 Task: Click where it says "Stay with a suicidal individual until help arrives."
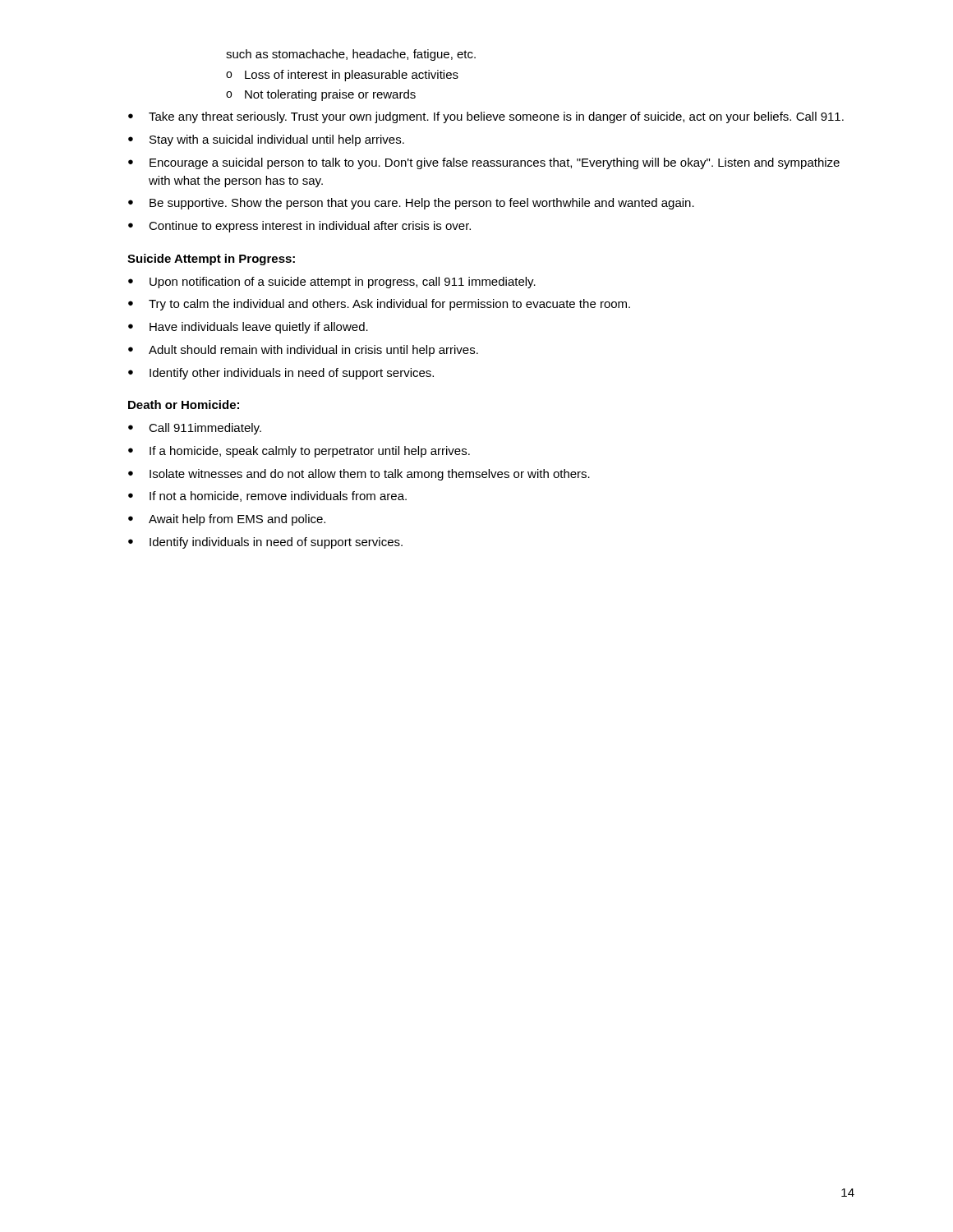pos(277,139)
